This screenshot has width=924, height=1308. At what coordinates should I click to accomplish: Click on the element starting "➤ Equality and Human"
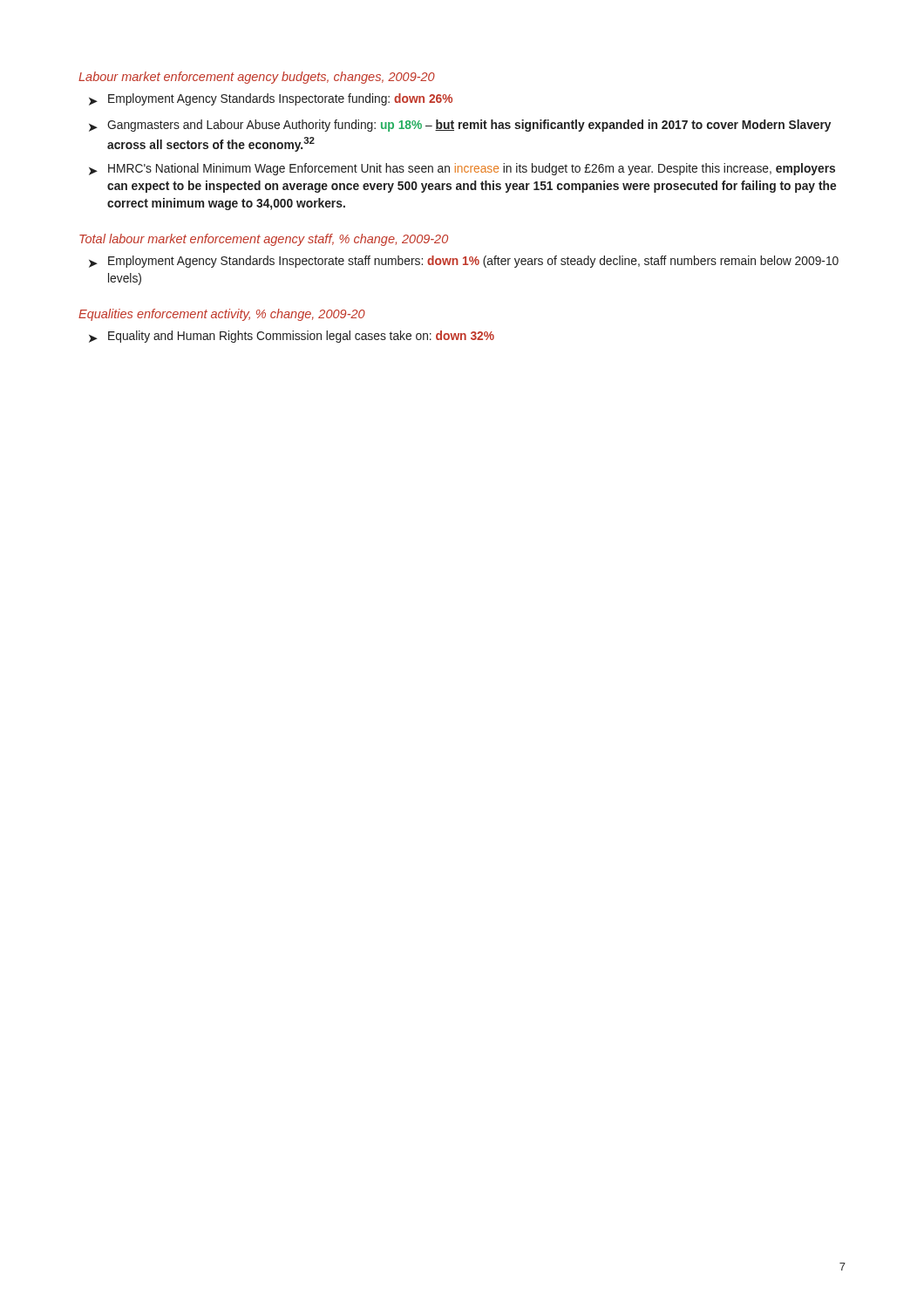coord(466,338)
